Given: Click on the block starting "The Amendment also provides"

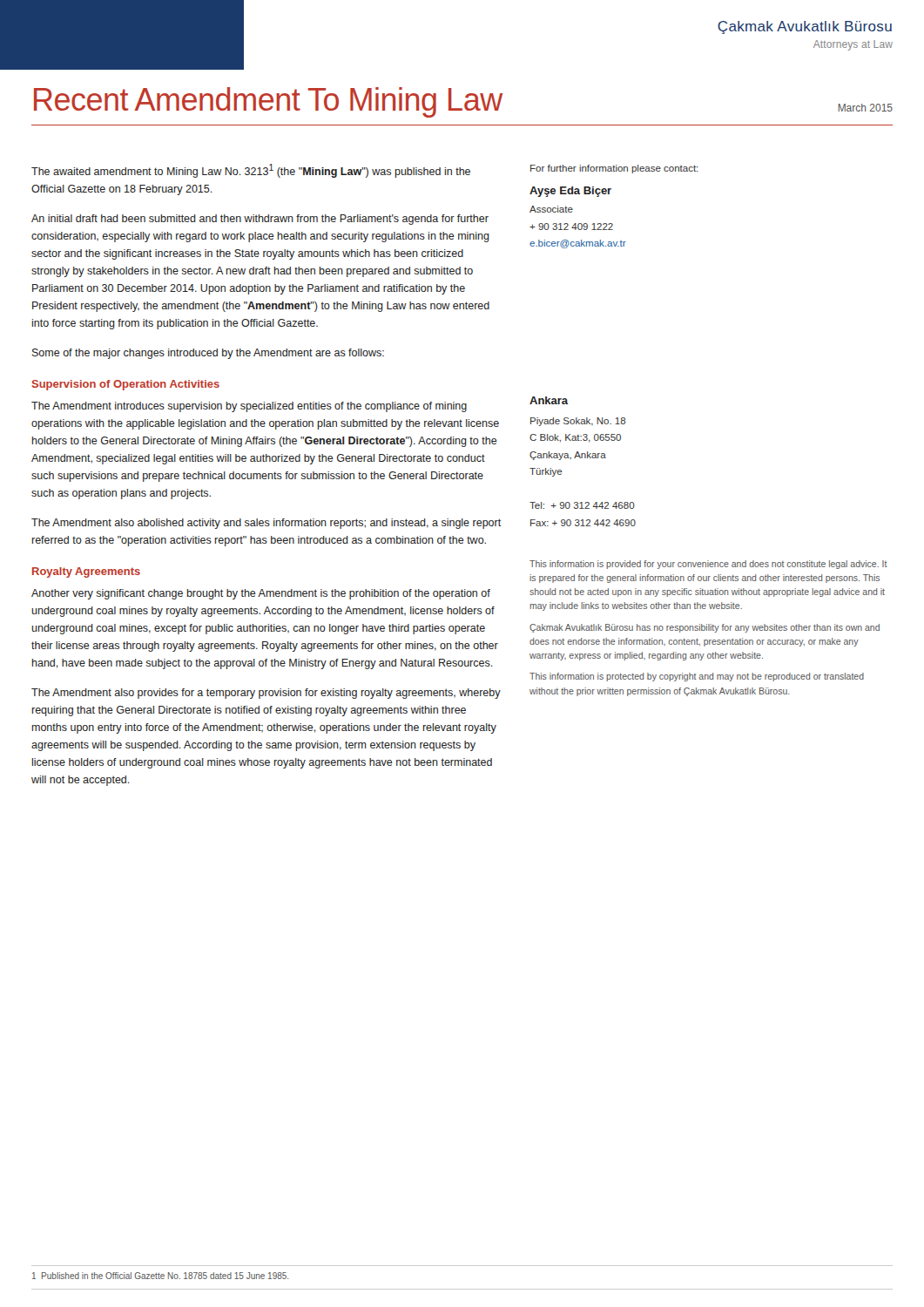Looking at the screenshot, I should pos(266,736).
